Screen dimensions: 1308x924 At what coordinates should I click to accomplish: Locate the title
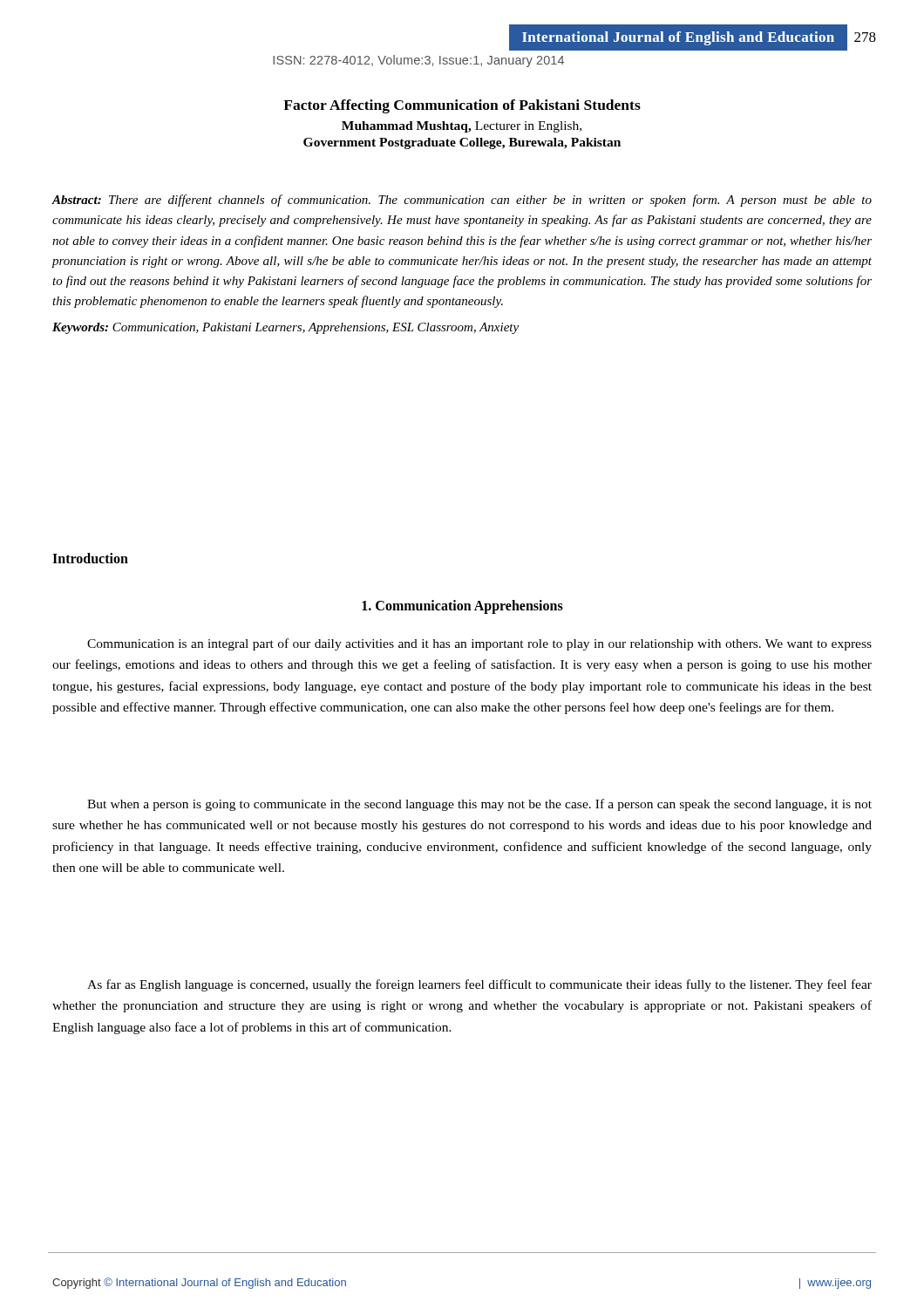click(x=462, y=122)
